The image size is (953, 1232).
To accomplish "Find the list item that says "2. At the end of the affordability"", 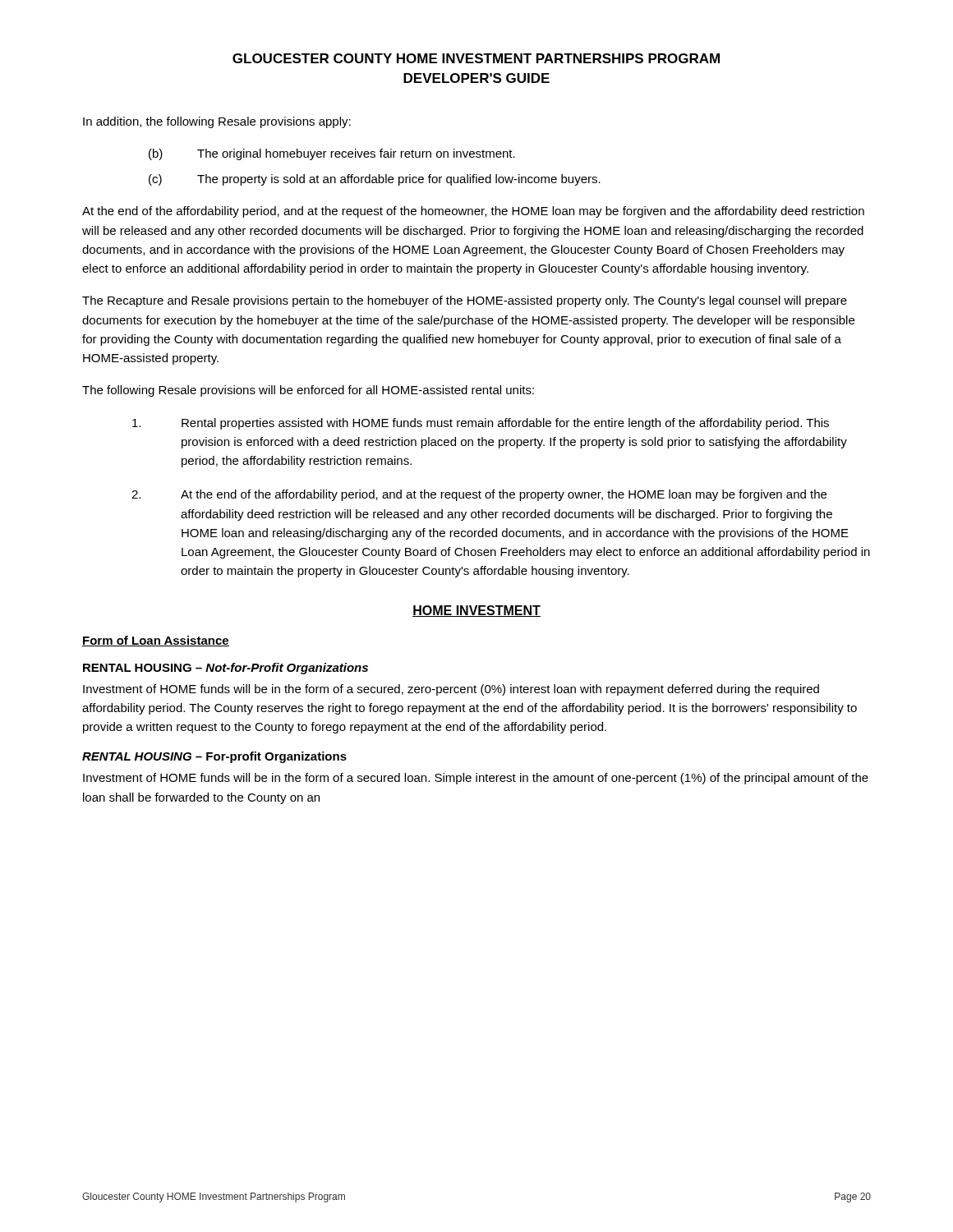I will (x=476, y=533).
